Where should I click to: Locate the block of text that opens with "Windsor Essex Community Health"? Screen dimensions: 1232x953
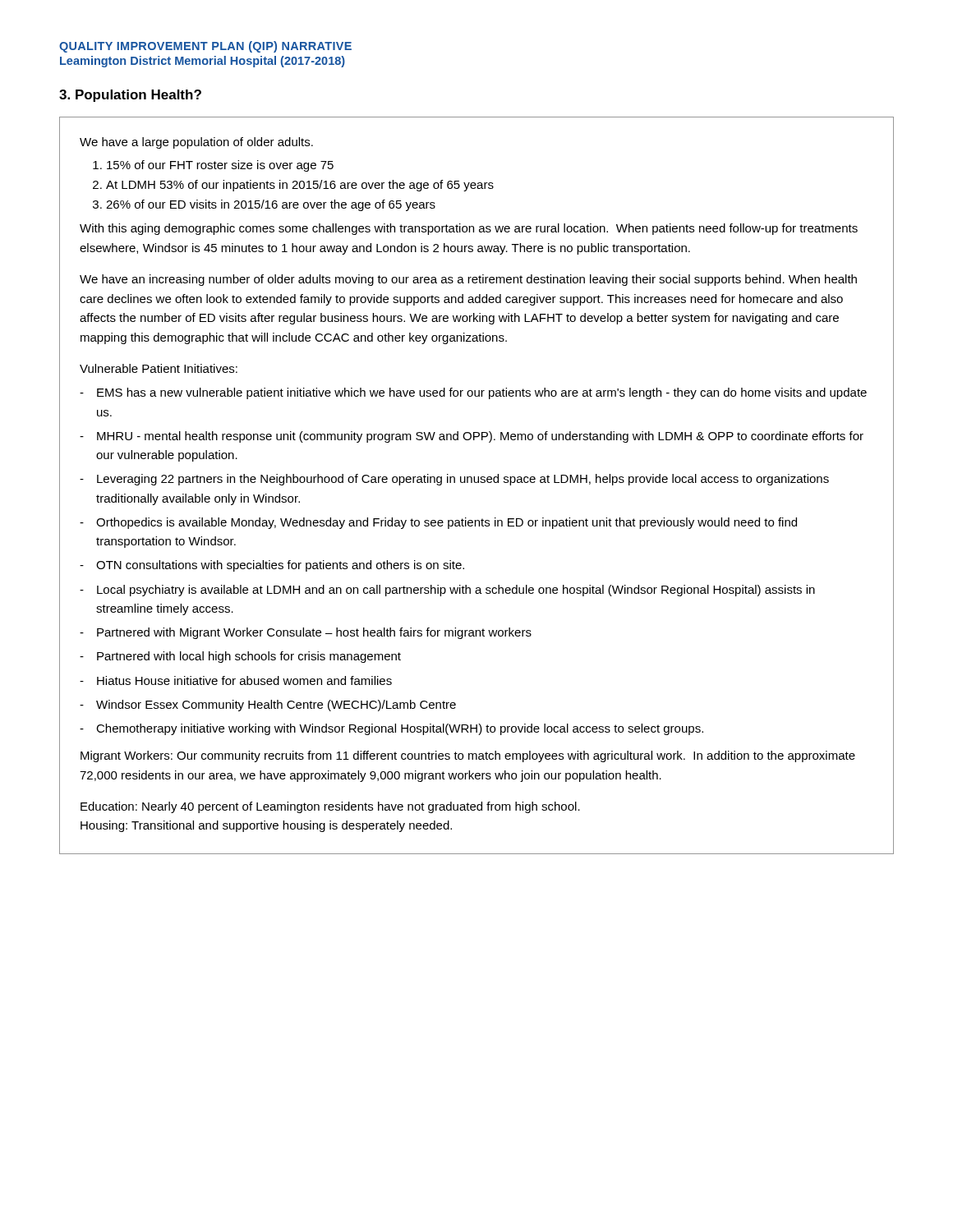pyautogui.click(x=276, y=704)
